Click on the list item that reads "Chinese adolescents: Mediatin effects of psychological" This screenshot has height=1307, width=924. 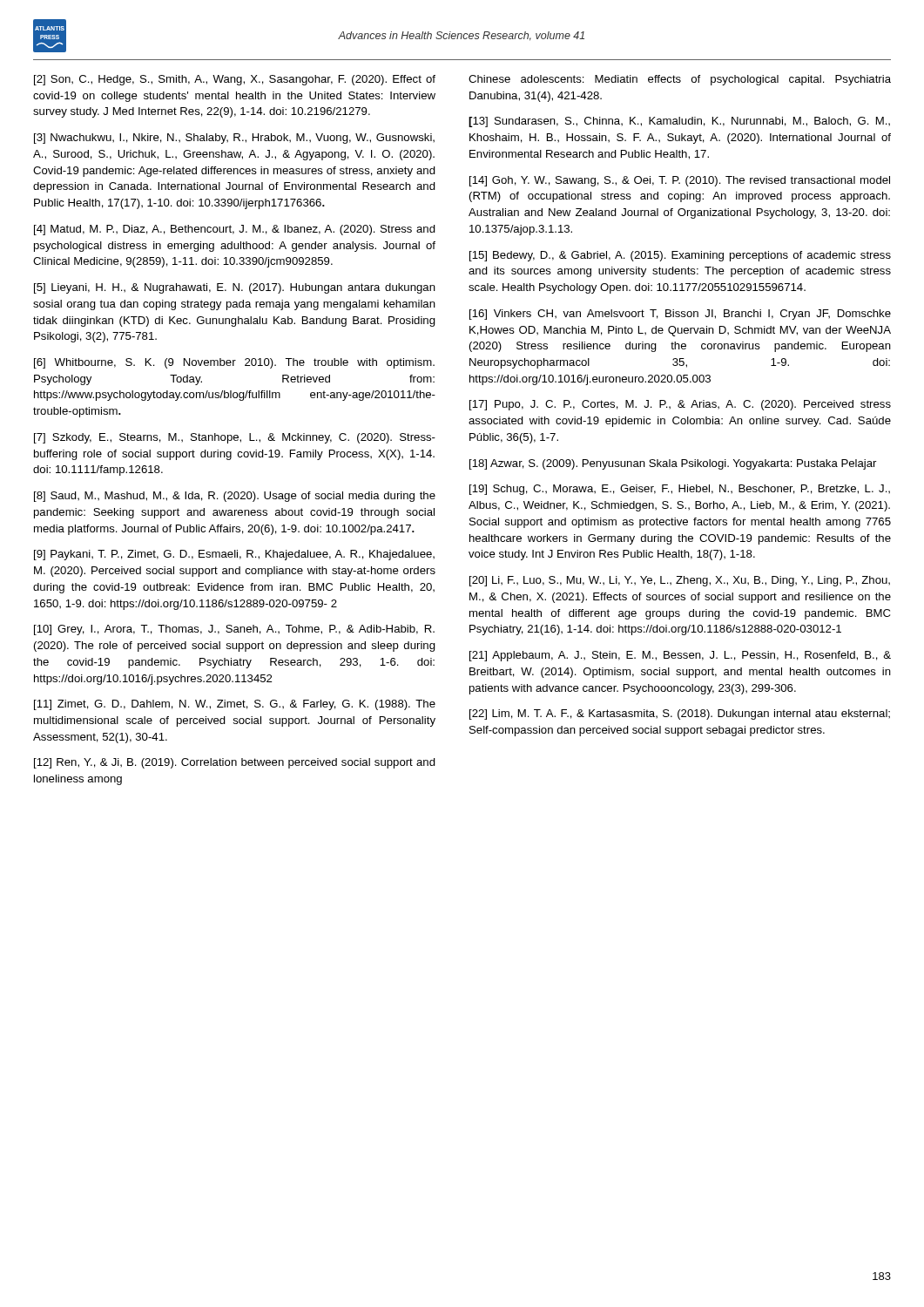point(680,87)
